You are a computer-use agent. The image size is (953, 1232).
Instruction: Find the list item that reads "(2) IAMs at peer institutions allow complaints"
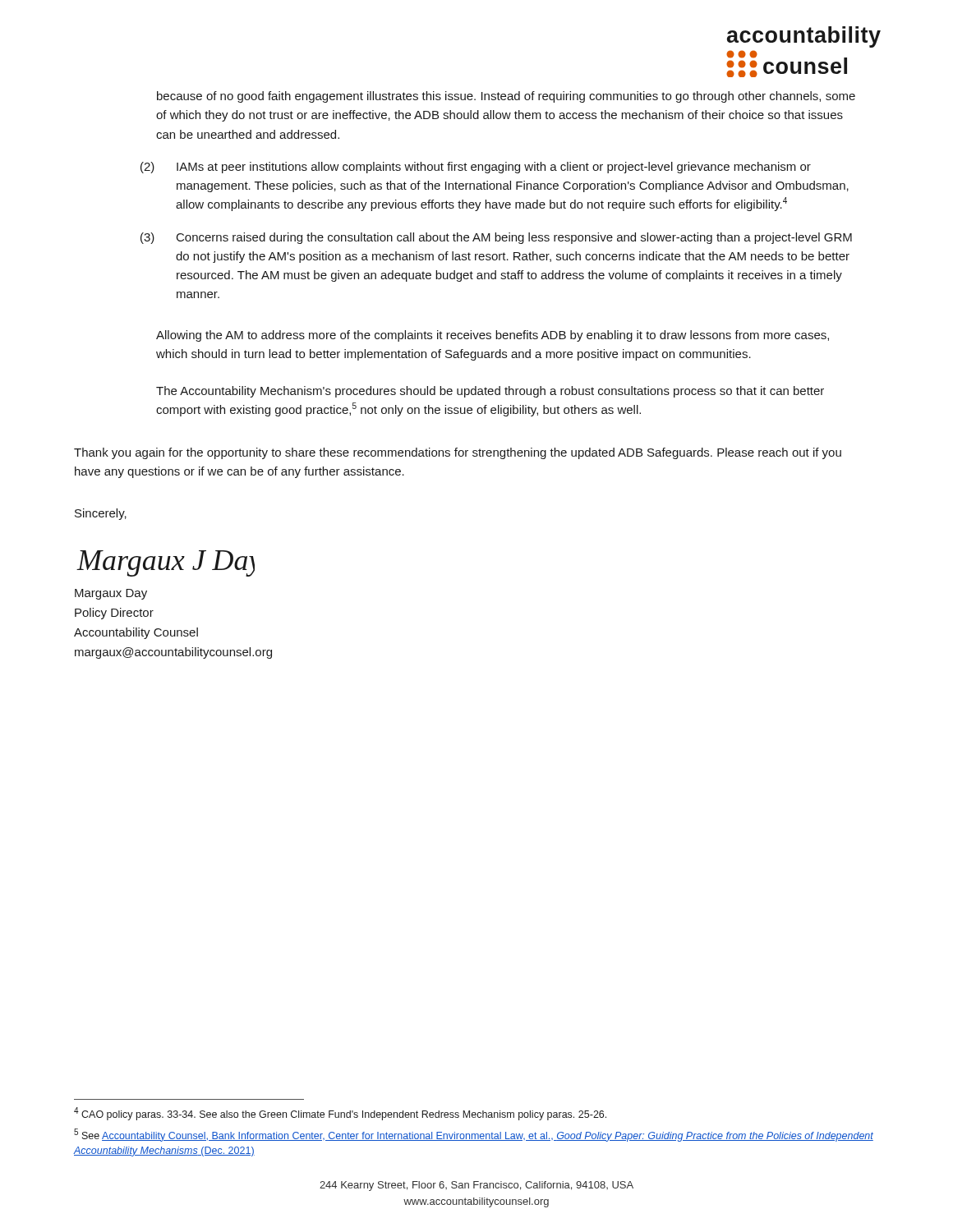coord(501,185)
